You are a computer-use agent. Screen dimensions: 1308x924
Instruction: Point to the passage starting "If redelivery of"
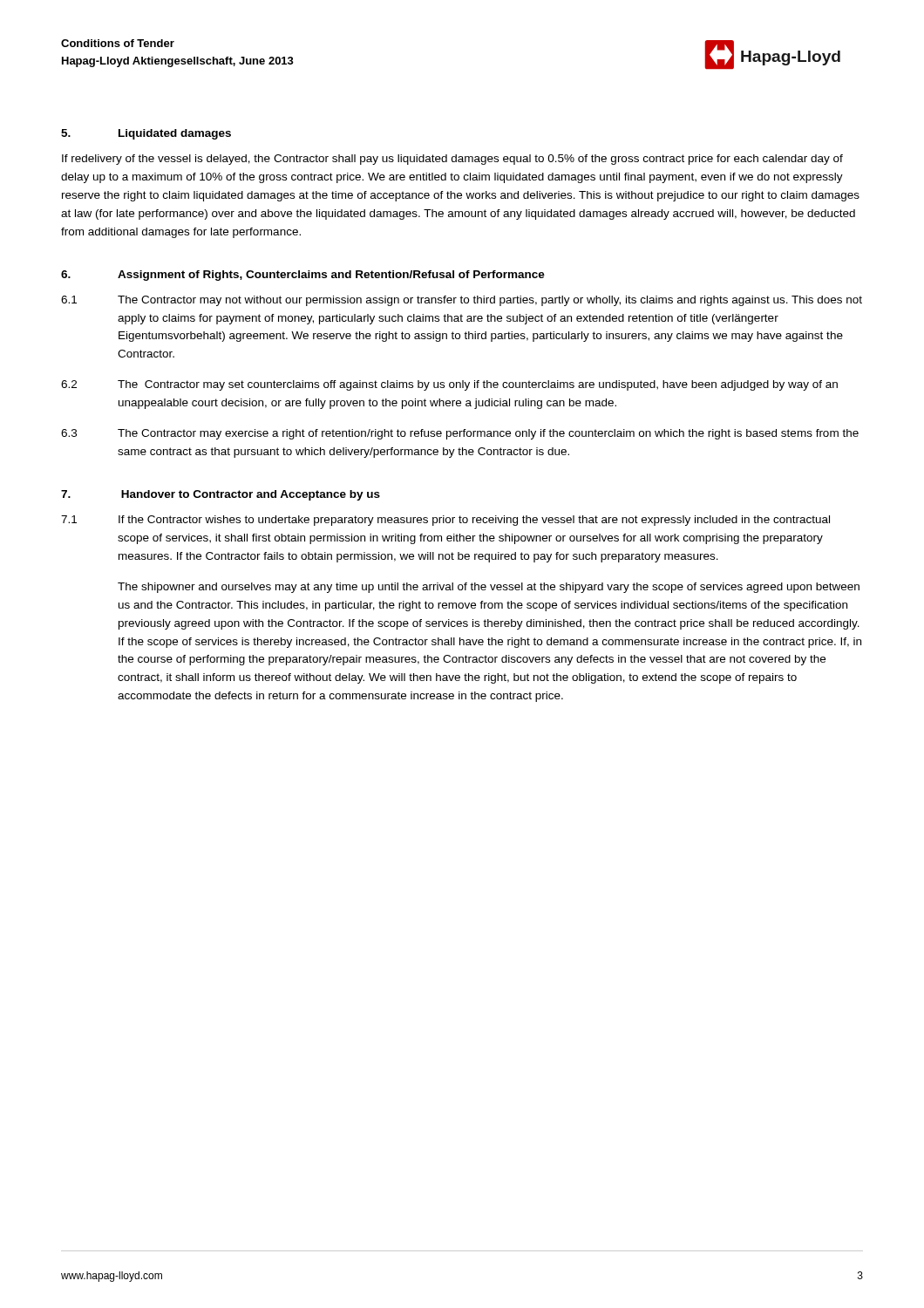[x=460, y=195]
